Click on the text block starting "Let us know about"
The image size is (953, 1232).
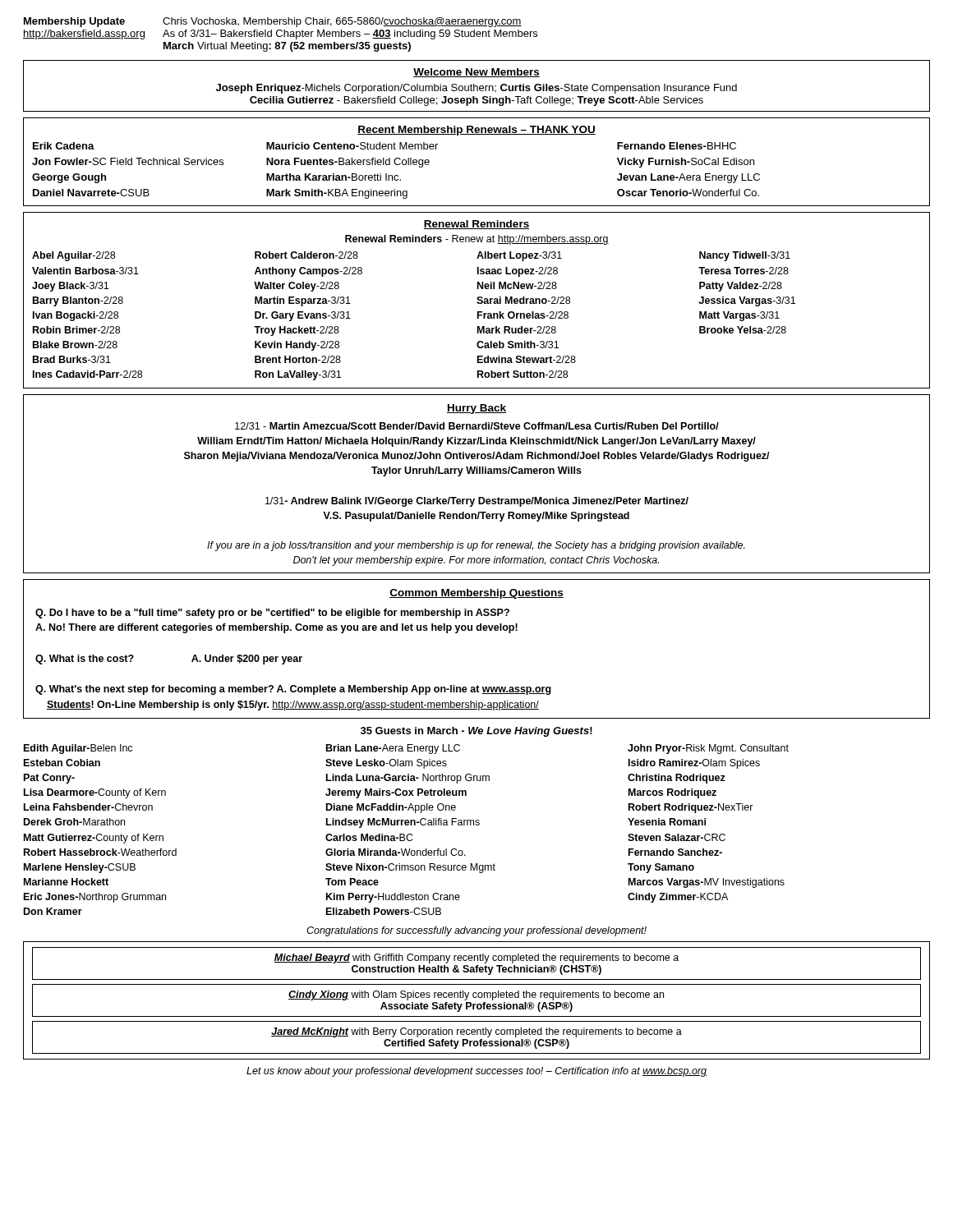[476, 1071]
